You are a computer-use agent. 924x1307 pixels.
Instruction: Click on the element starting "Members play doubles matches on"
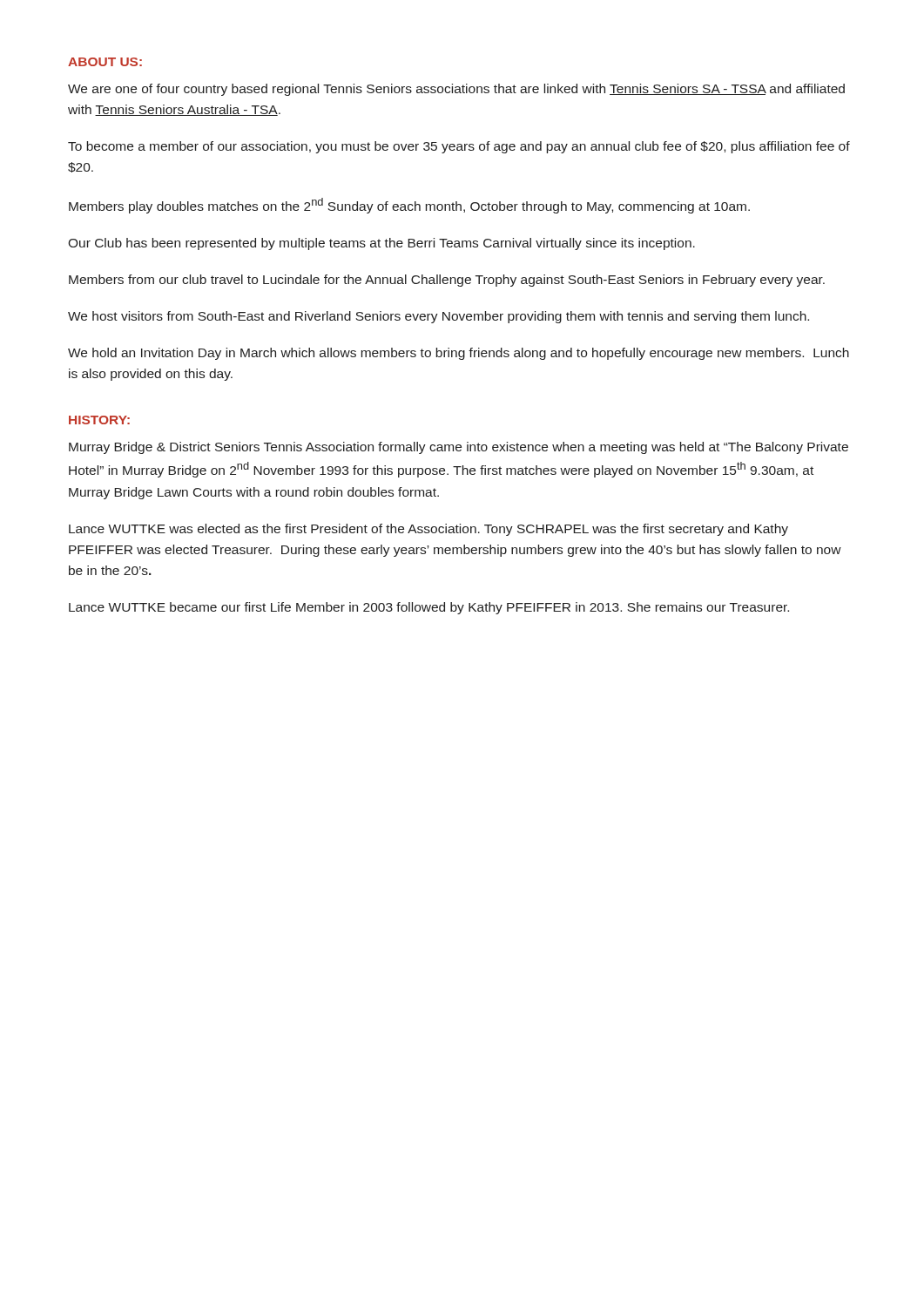409,204
